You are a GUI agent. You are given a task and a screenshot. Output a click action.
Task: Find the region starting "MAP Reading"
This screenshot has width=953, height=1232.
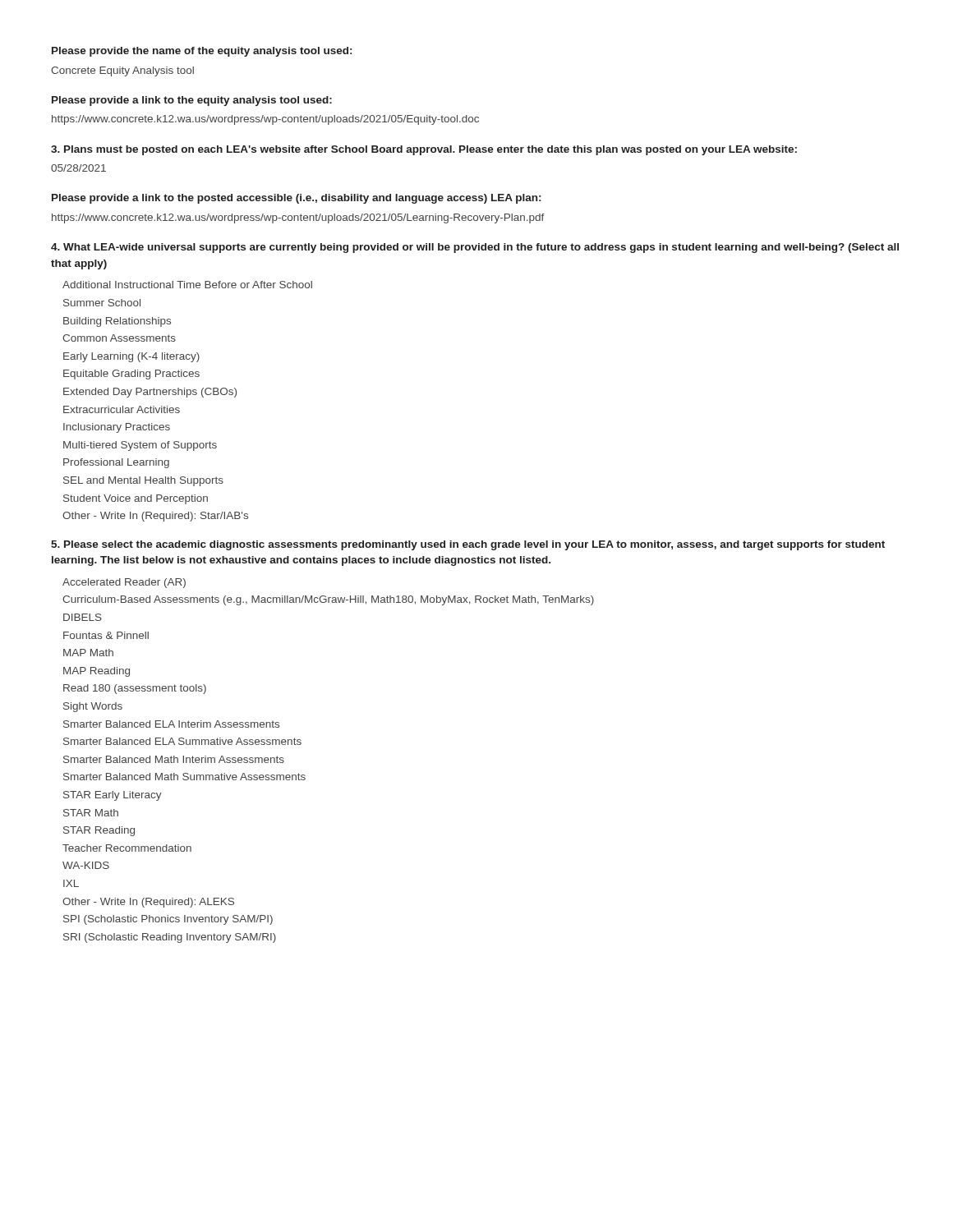tap(97, 670)
